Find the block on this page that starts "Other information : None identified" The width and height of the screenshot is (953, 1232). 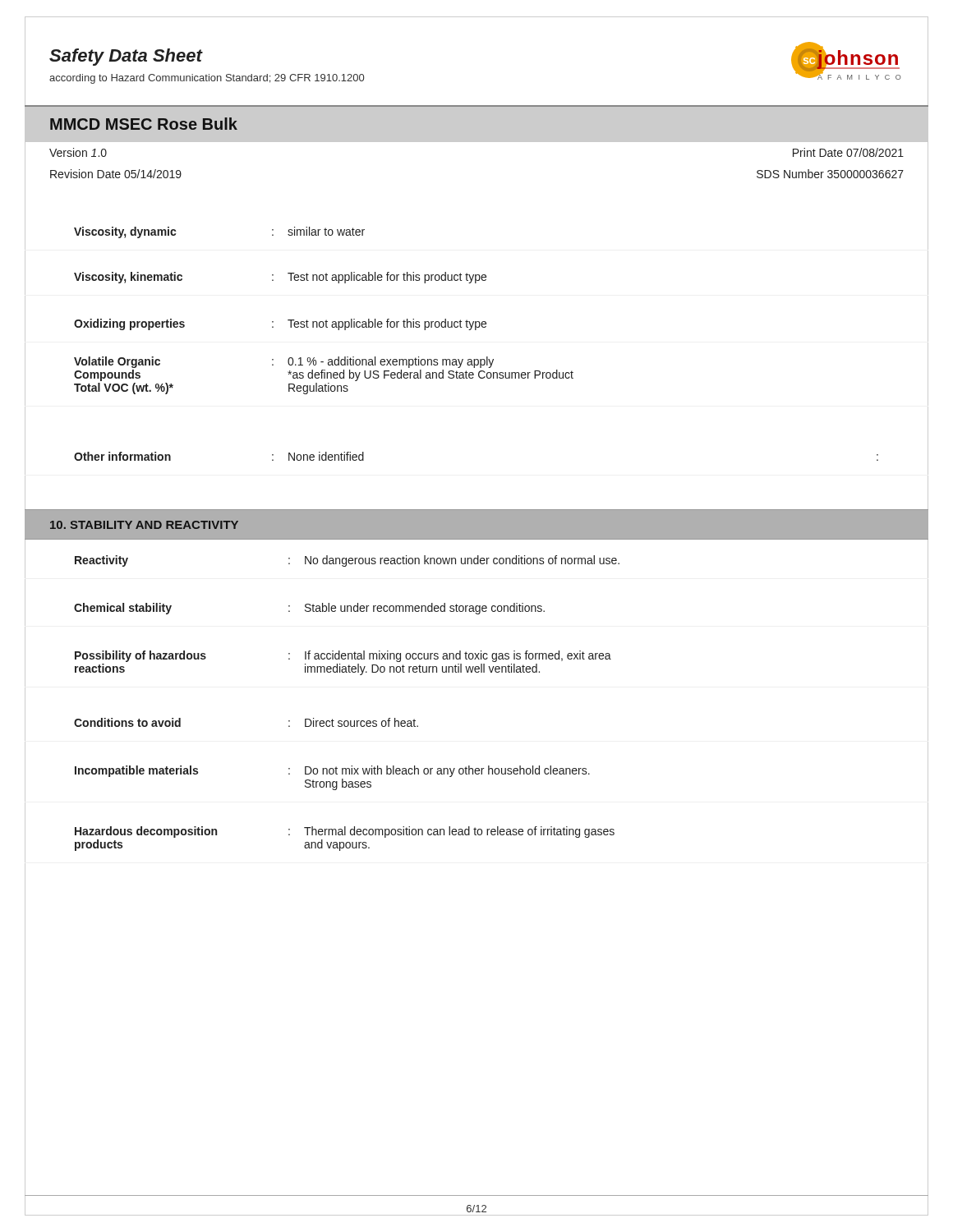pos(123,456)
